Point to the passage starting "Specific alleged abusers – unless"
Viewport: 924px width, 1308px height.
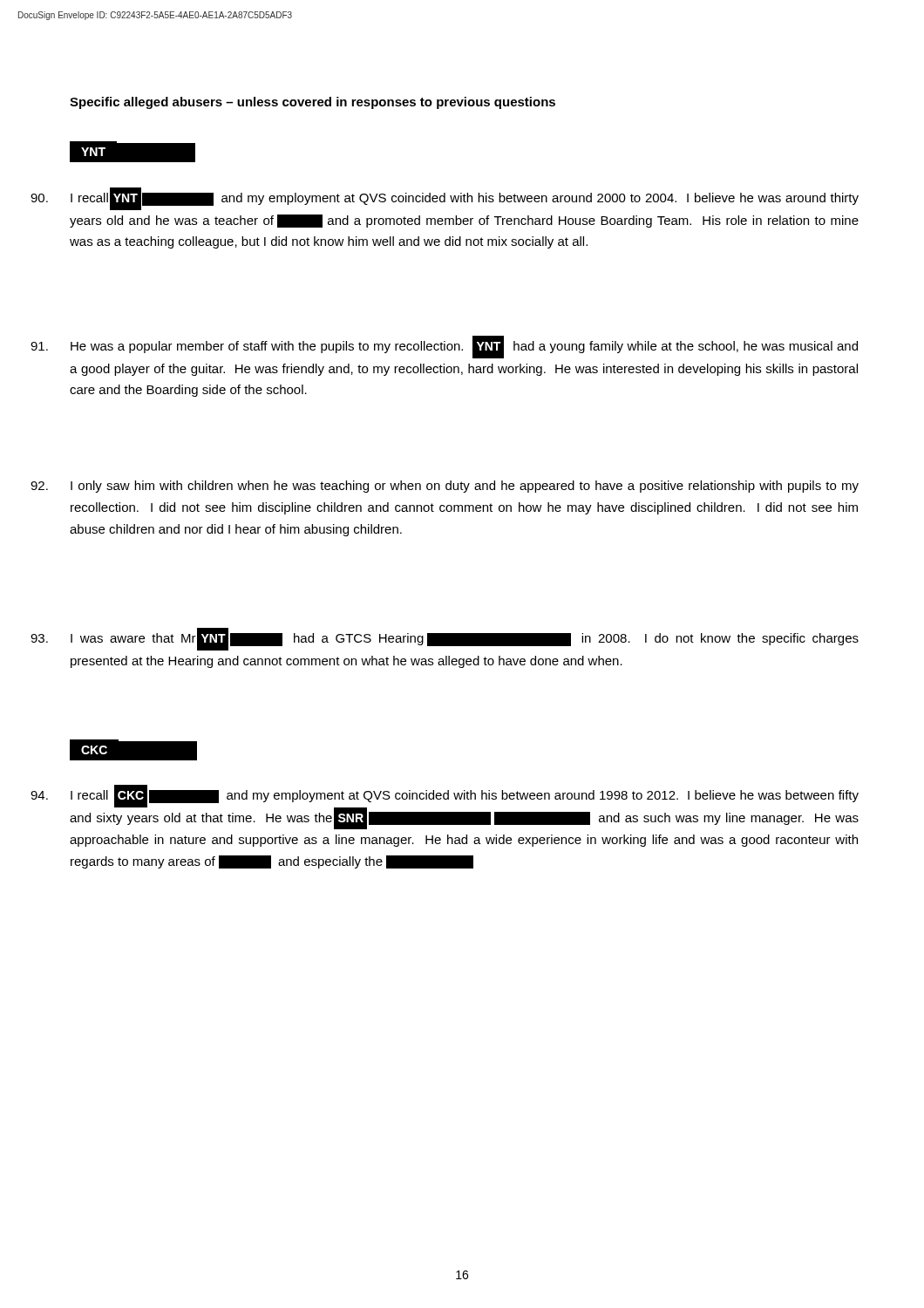click(313, 102)
